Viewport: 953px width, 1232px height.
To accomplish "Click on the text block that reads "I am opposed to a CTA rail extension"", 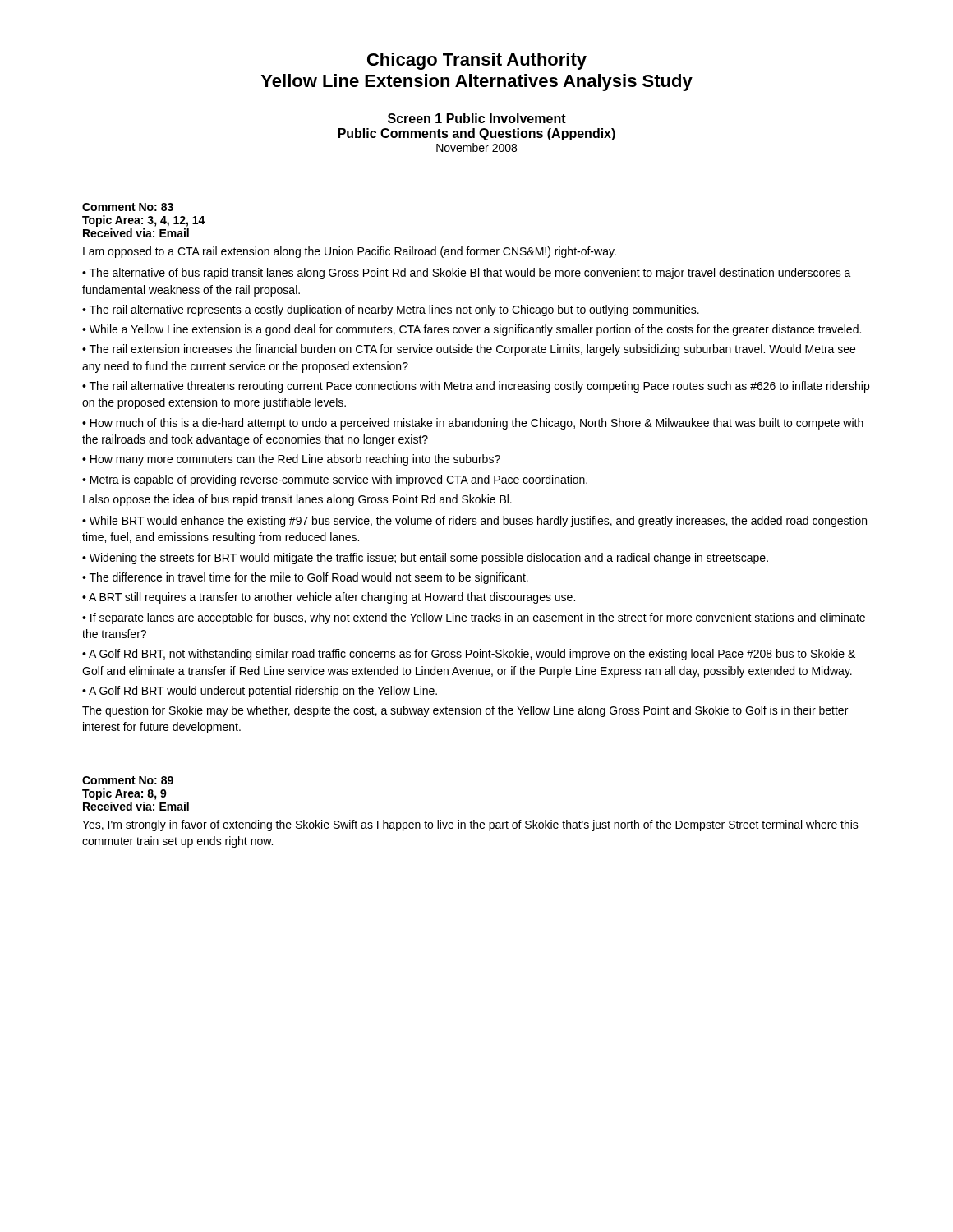I will pos(476,489).
